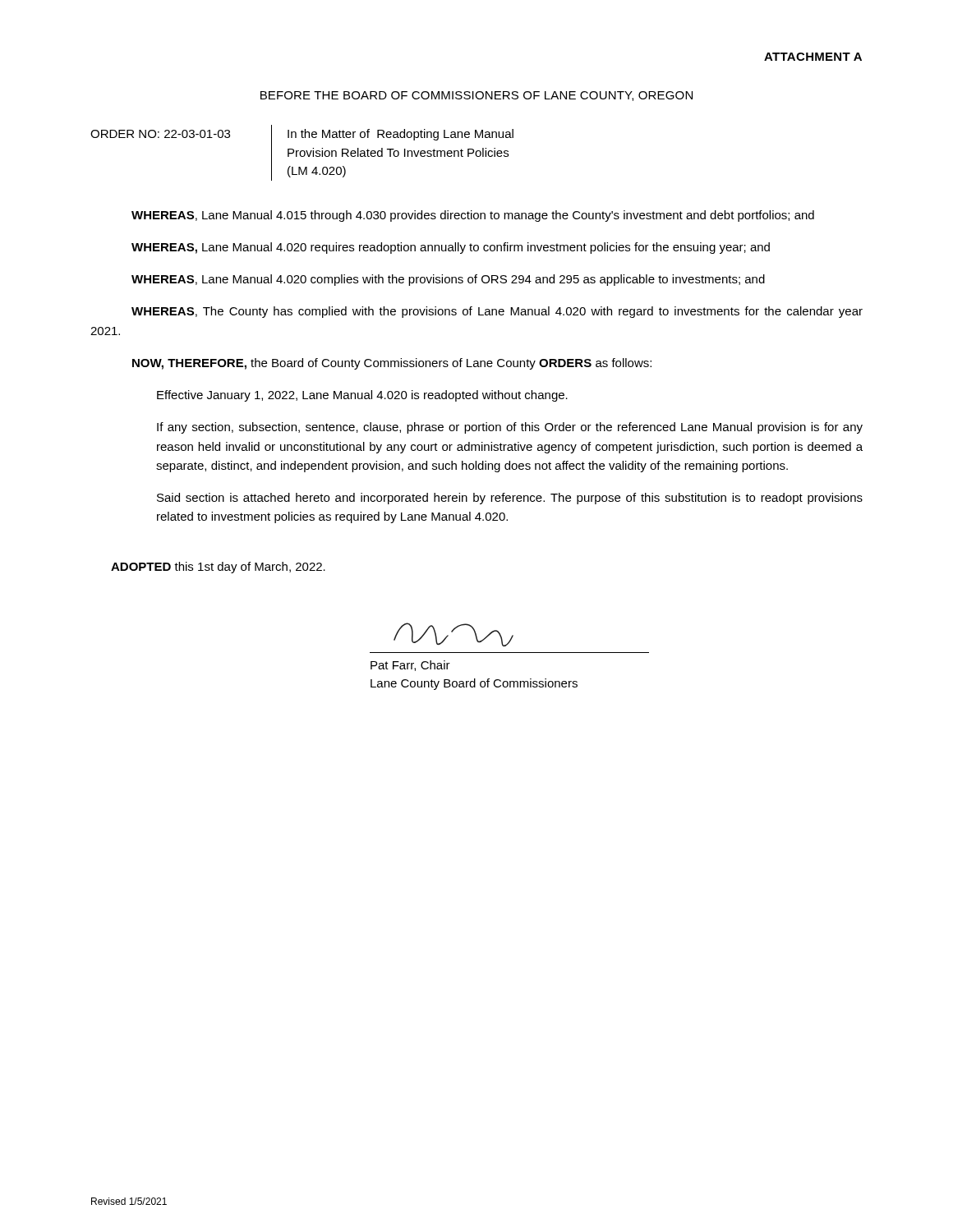Select the text block with the text "If any section, subsection, sentence, clause, phrase or"
This screenshot has height=1232, width=953.
click(509, 446)
